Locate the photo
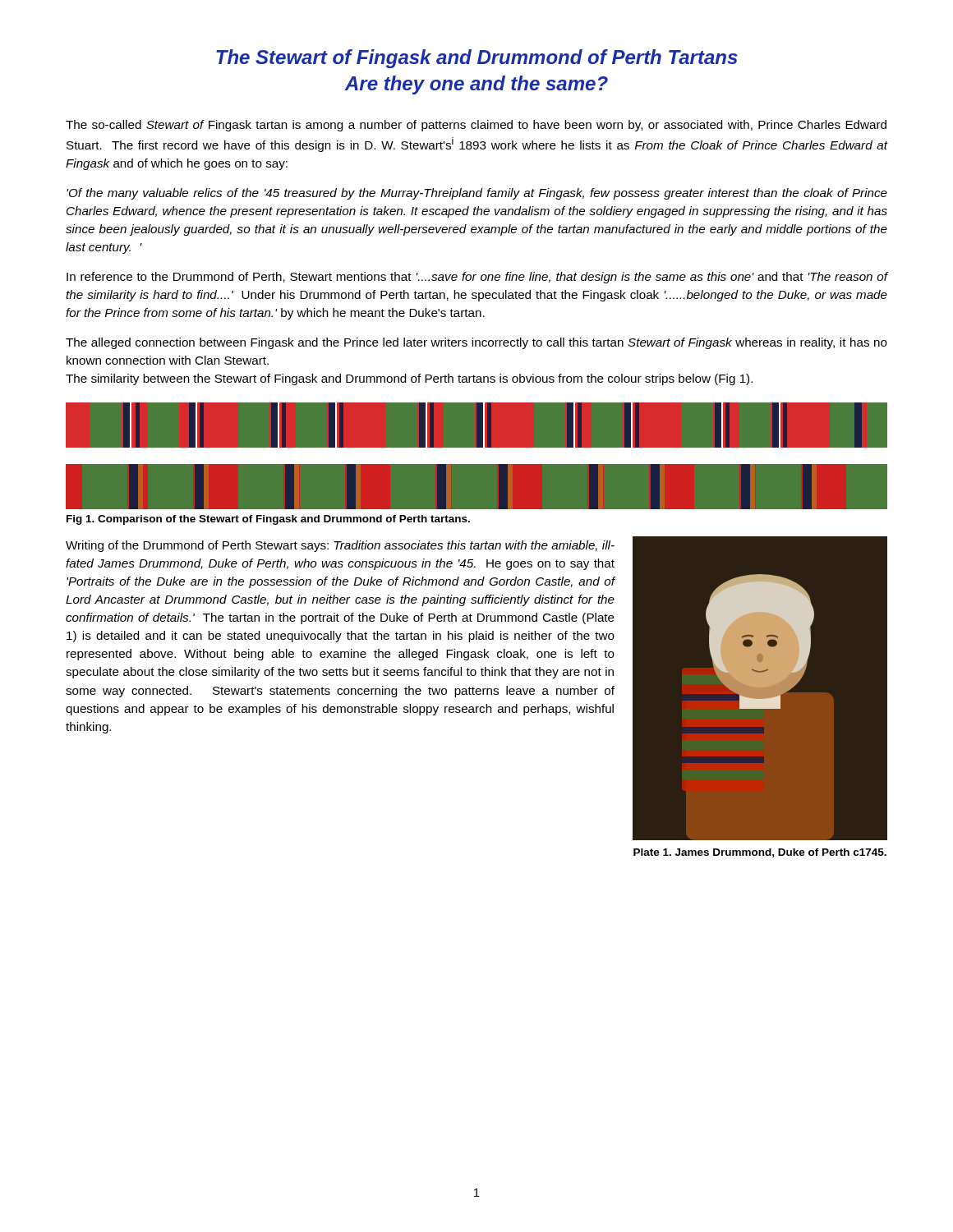The width and height of the screenshot is (953, 1232). (760, 689)
